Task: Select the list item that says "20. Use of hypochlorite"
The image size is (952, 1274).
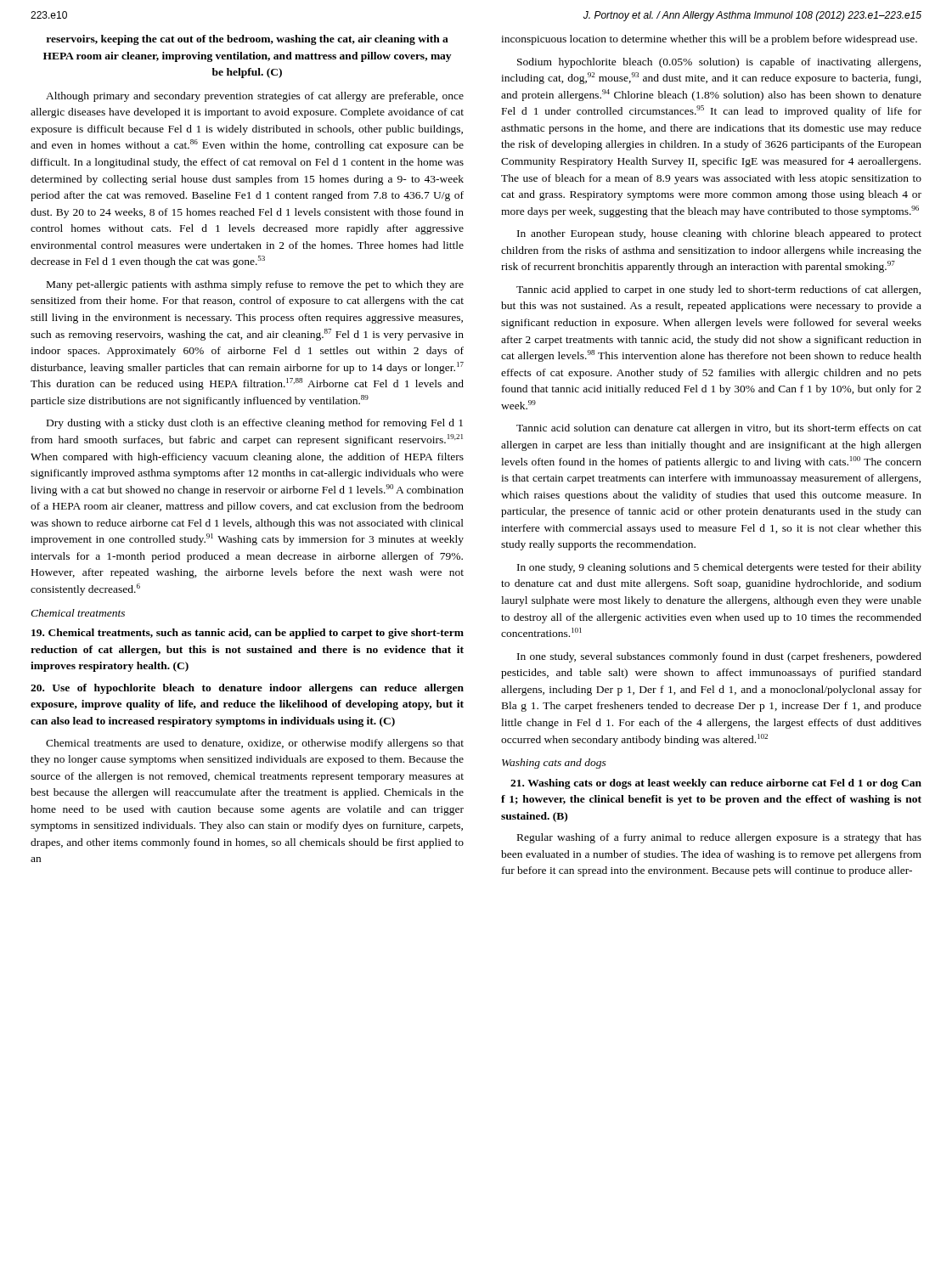Action: [x=247, y=704]
